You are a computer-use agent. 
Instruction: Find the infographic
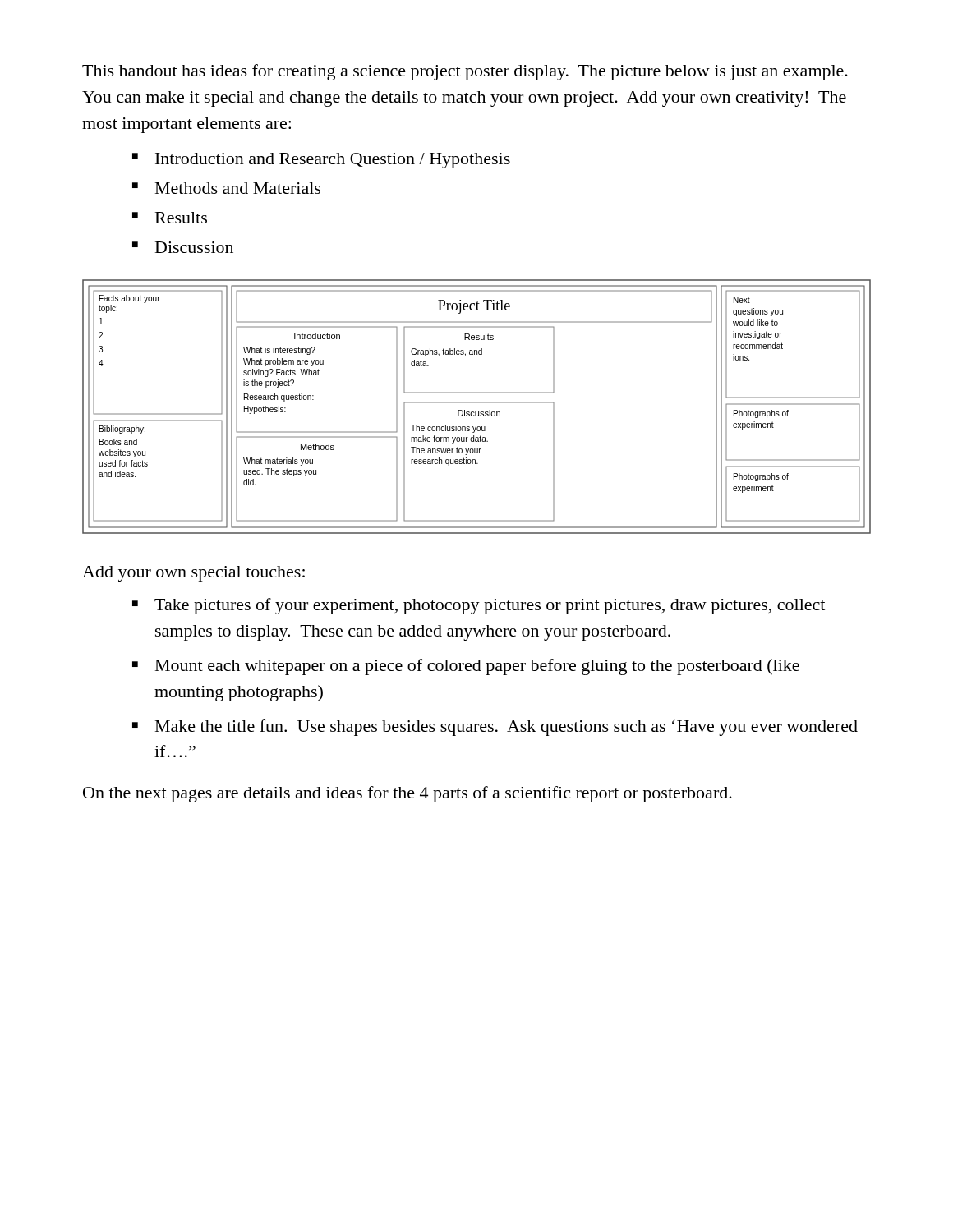pyautogui.click(x=476, y=407)
